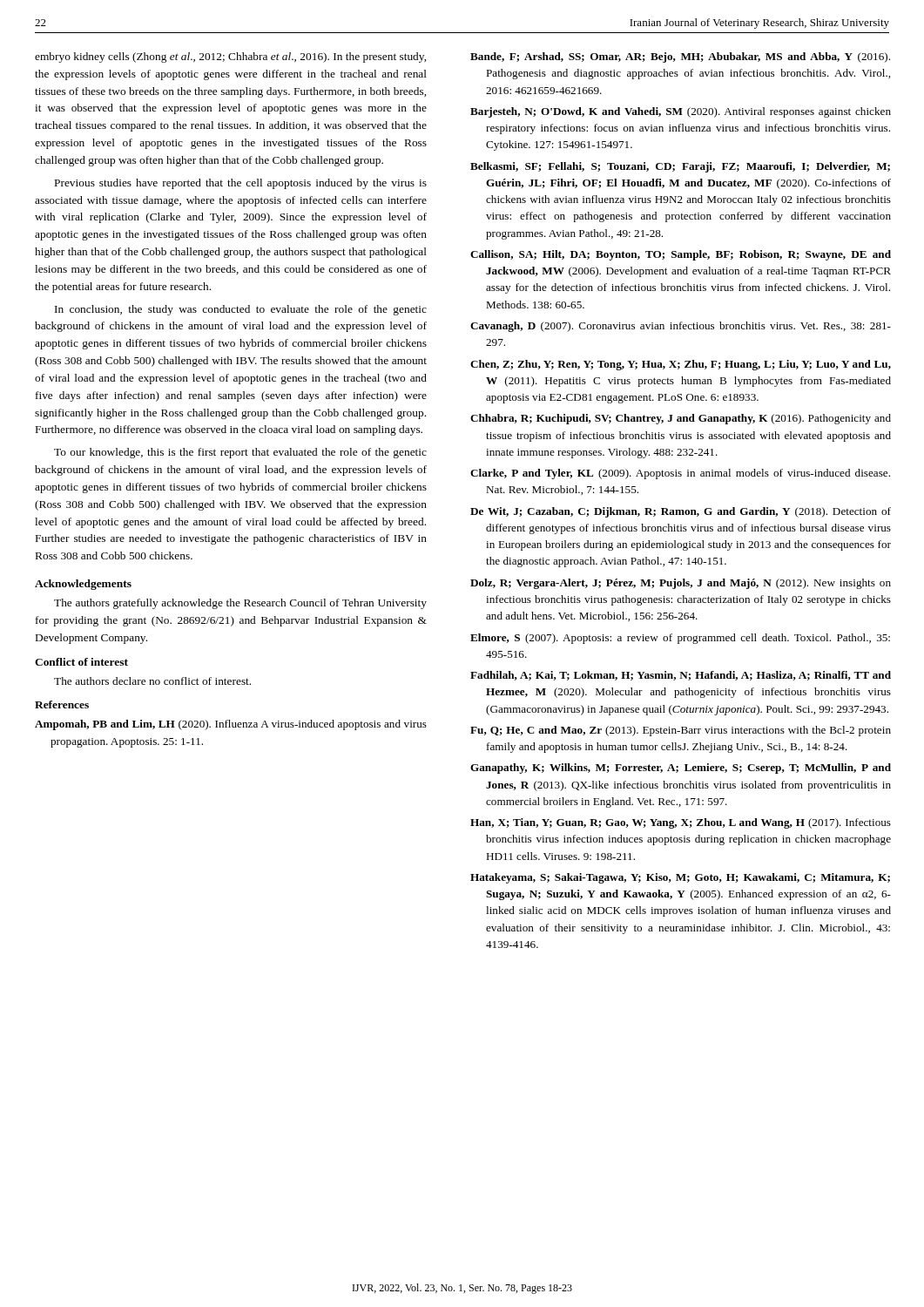Click on the element starting "Clarke, P and Tyler, KL (2009). Apoptosis"

(681, 481)
